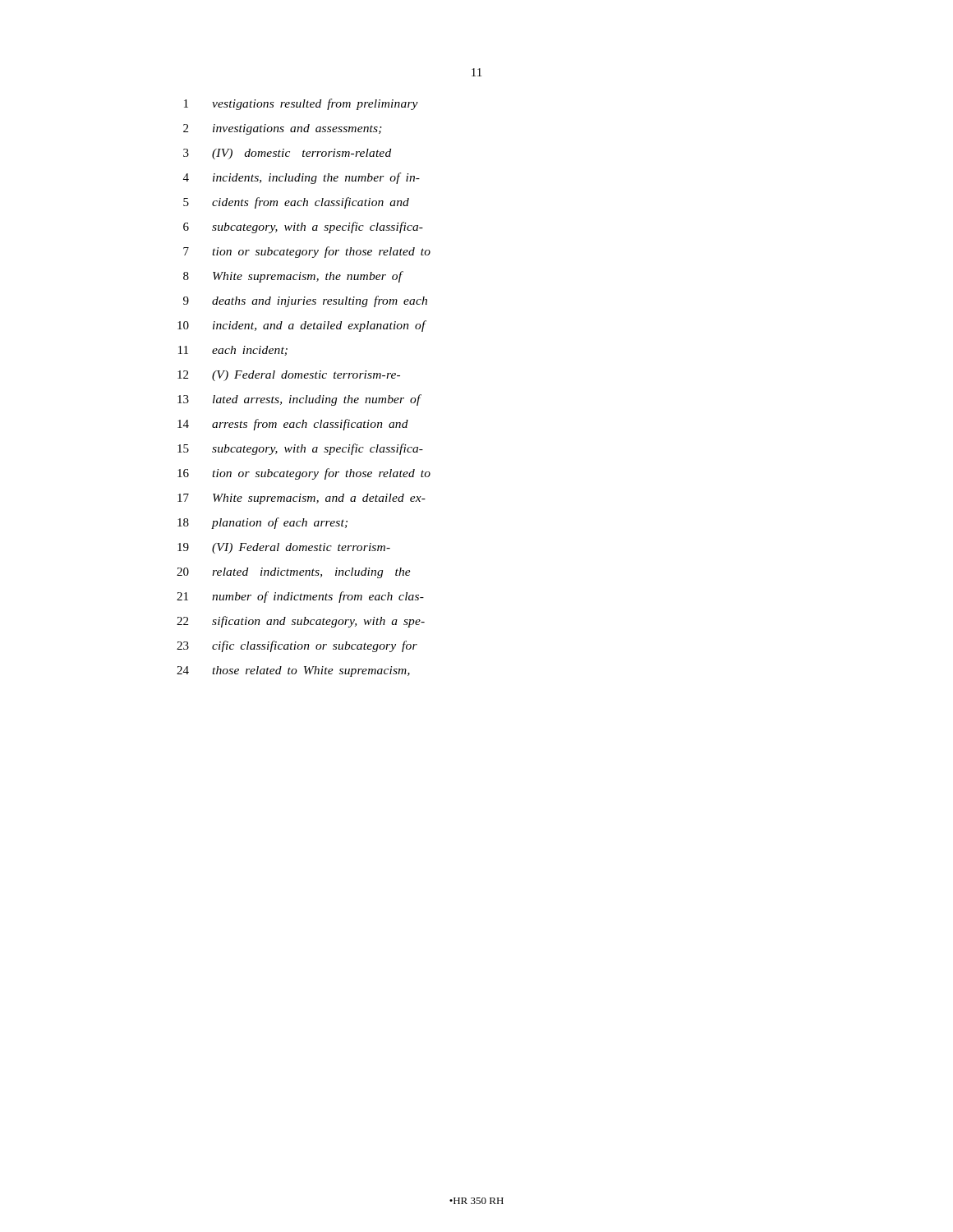Find "6 subcategory, with a specific classifica-" on this page
Viewport: 953px width, 1232px height.
303,228
